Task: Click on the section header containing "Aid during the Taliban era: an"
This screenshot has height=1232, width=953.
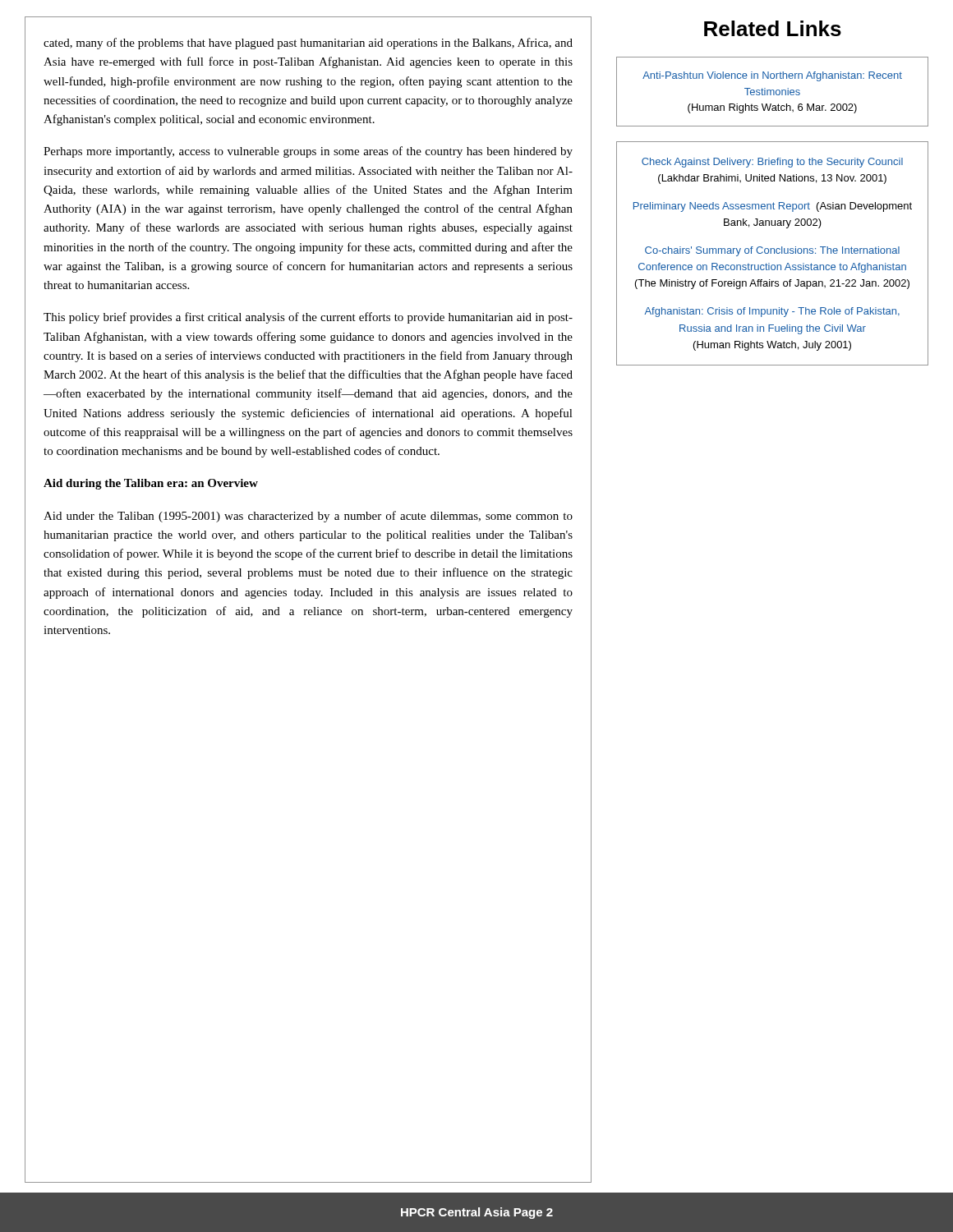Action: pos(151,484)
